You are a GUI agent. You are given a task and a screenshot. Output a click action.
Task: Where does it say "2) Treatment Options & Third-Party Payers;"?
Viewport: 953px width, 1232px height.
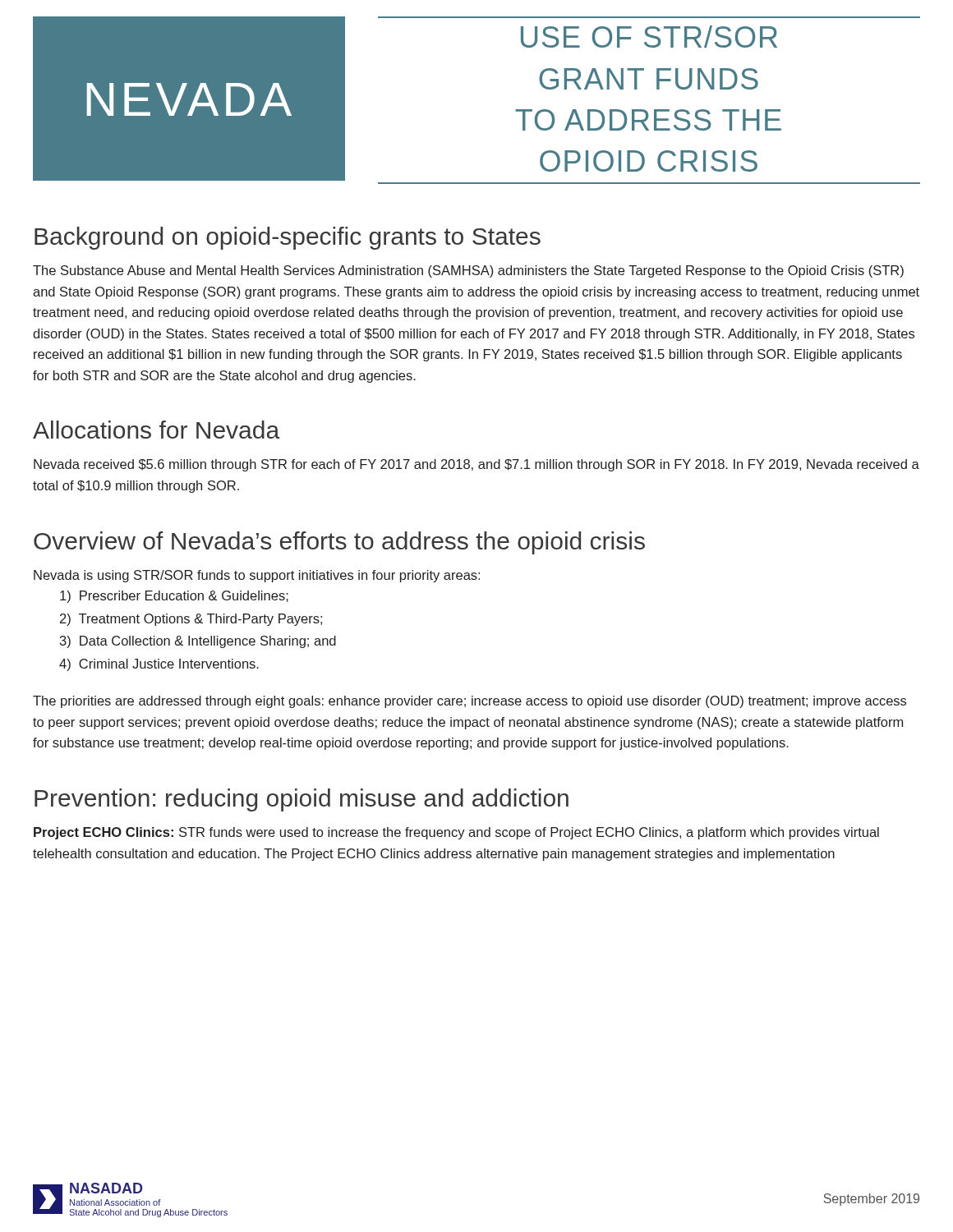pos(191,620)
